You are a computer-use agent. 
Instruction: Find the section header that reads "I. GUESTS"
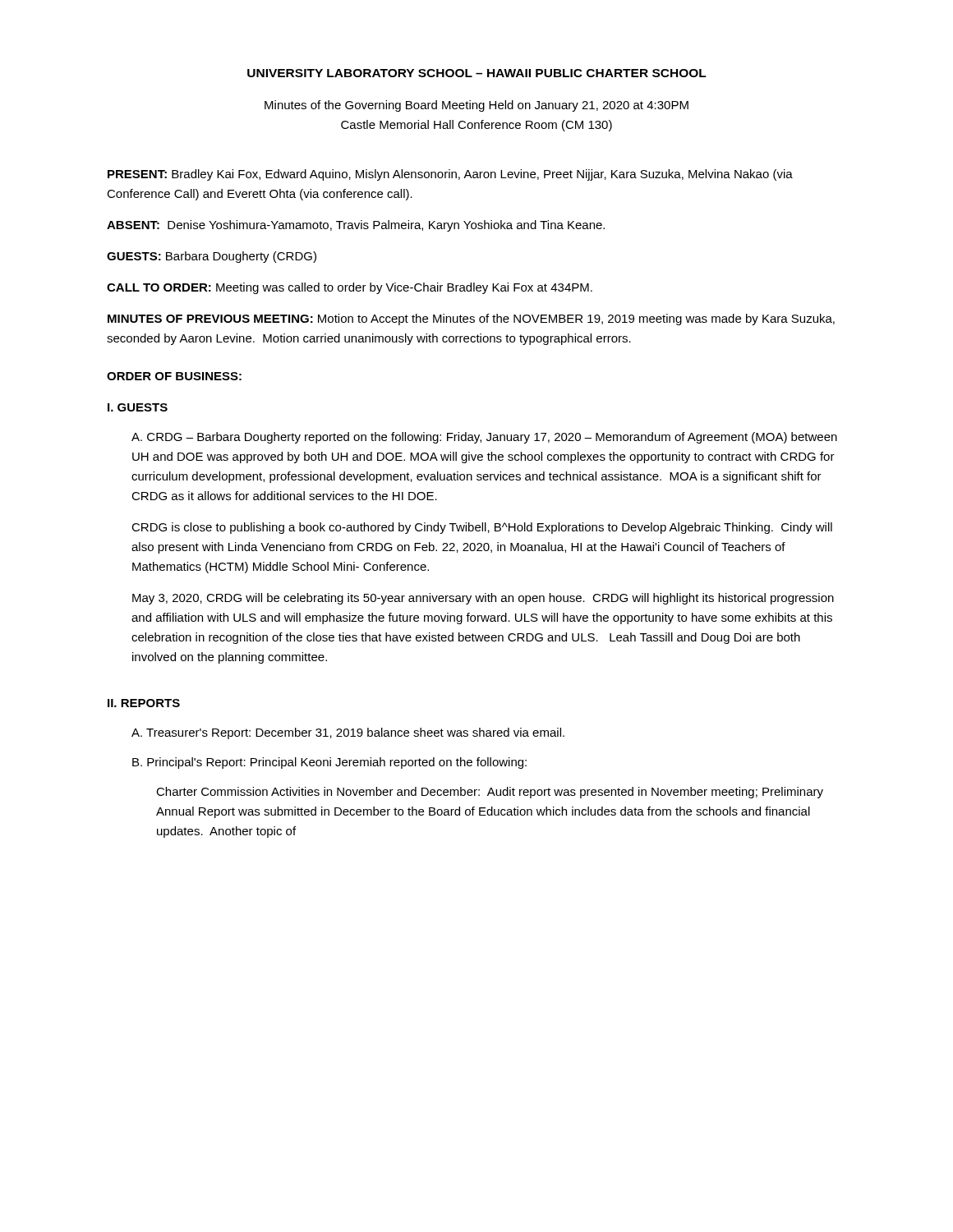point(137,407)
